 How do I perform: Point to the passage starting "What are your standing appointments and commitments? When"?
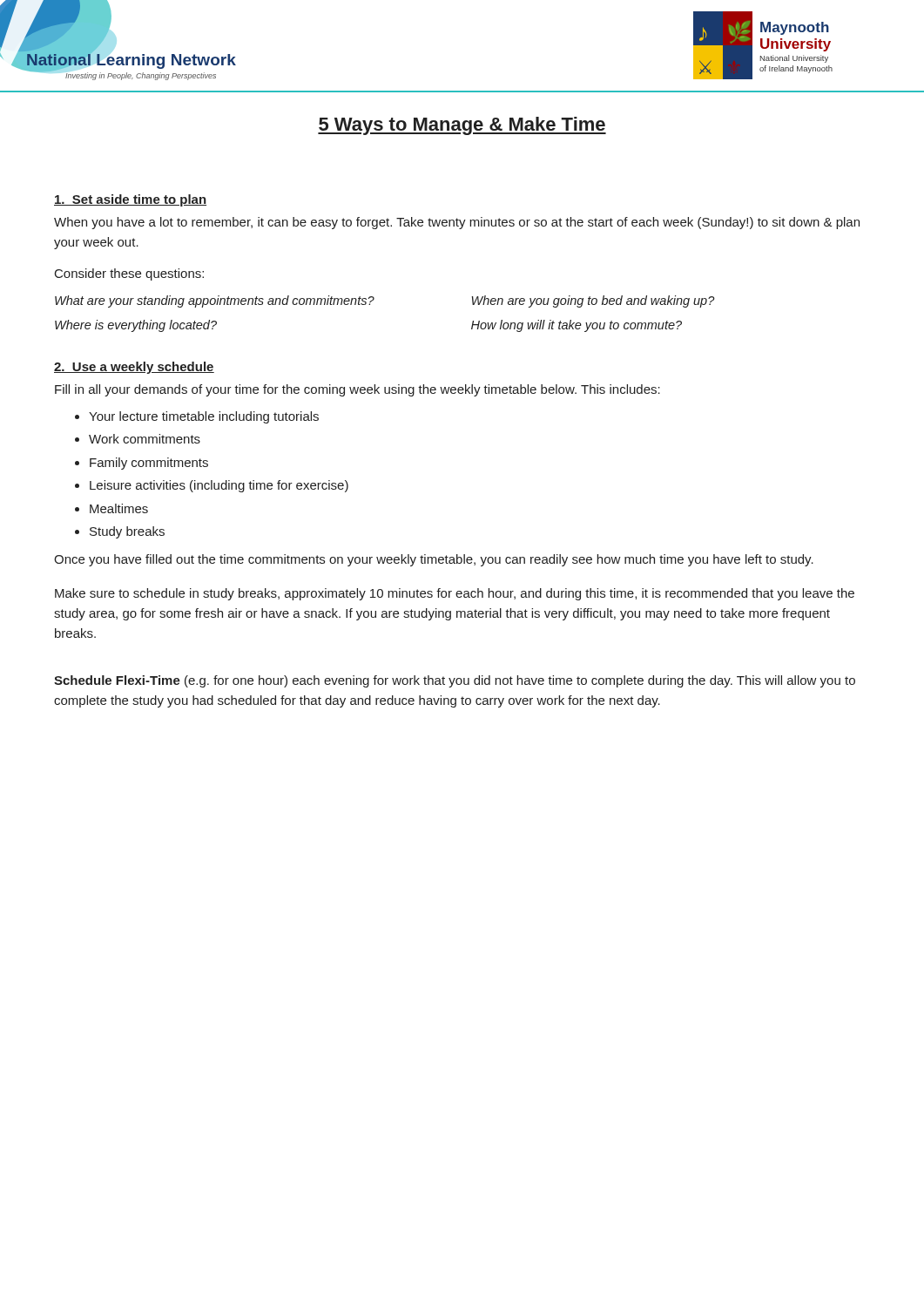[x=208, y=301]
